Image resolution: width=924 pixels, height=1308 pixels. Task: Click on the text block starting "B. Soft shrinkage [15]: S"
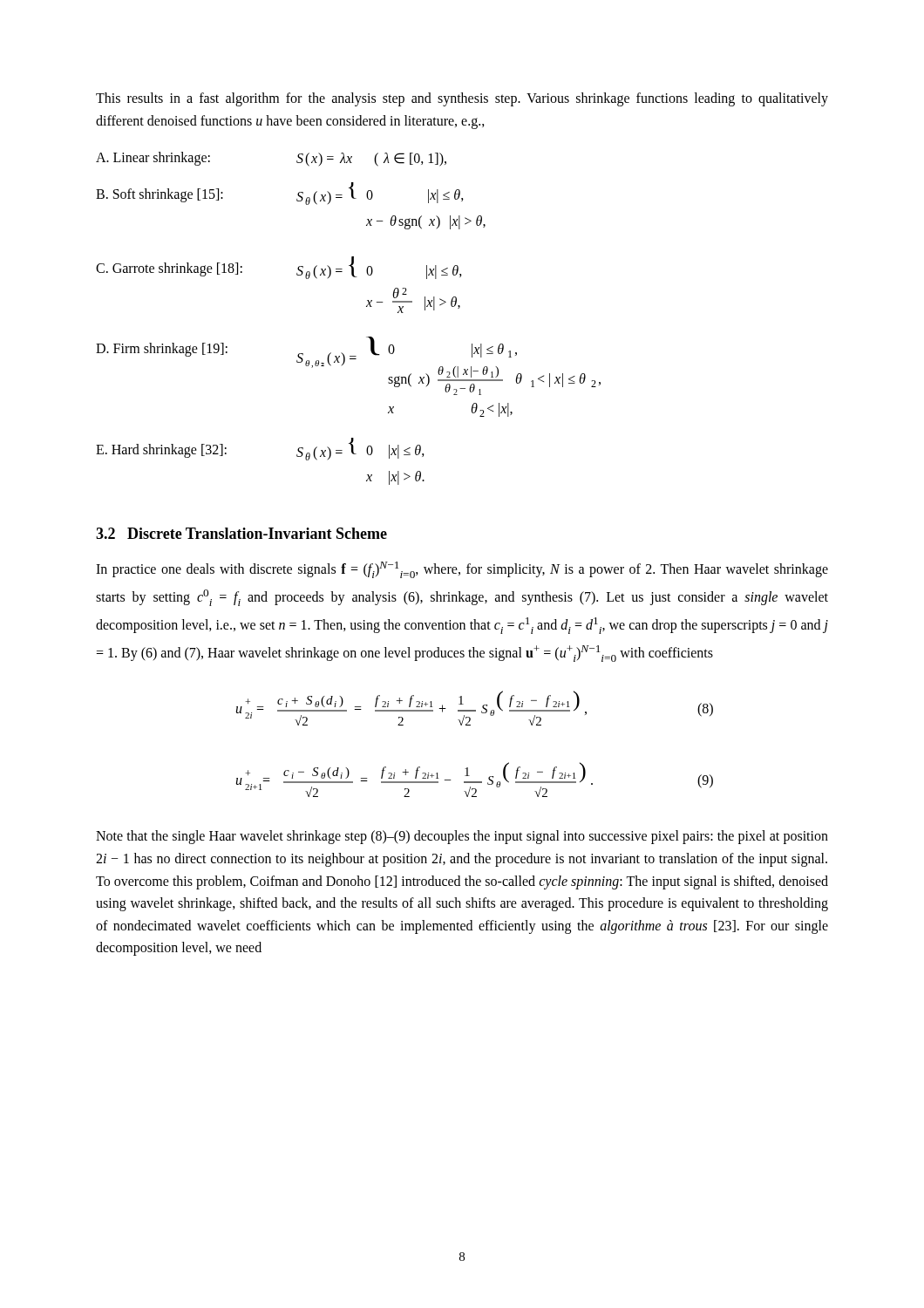pyautogui.click(x=462, y=214)
